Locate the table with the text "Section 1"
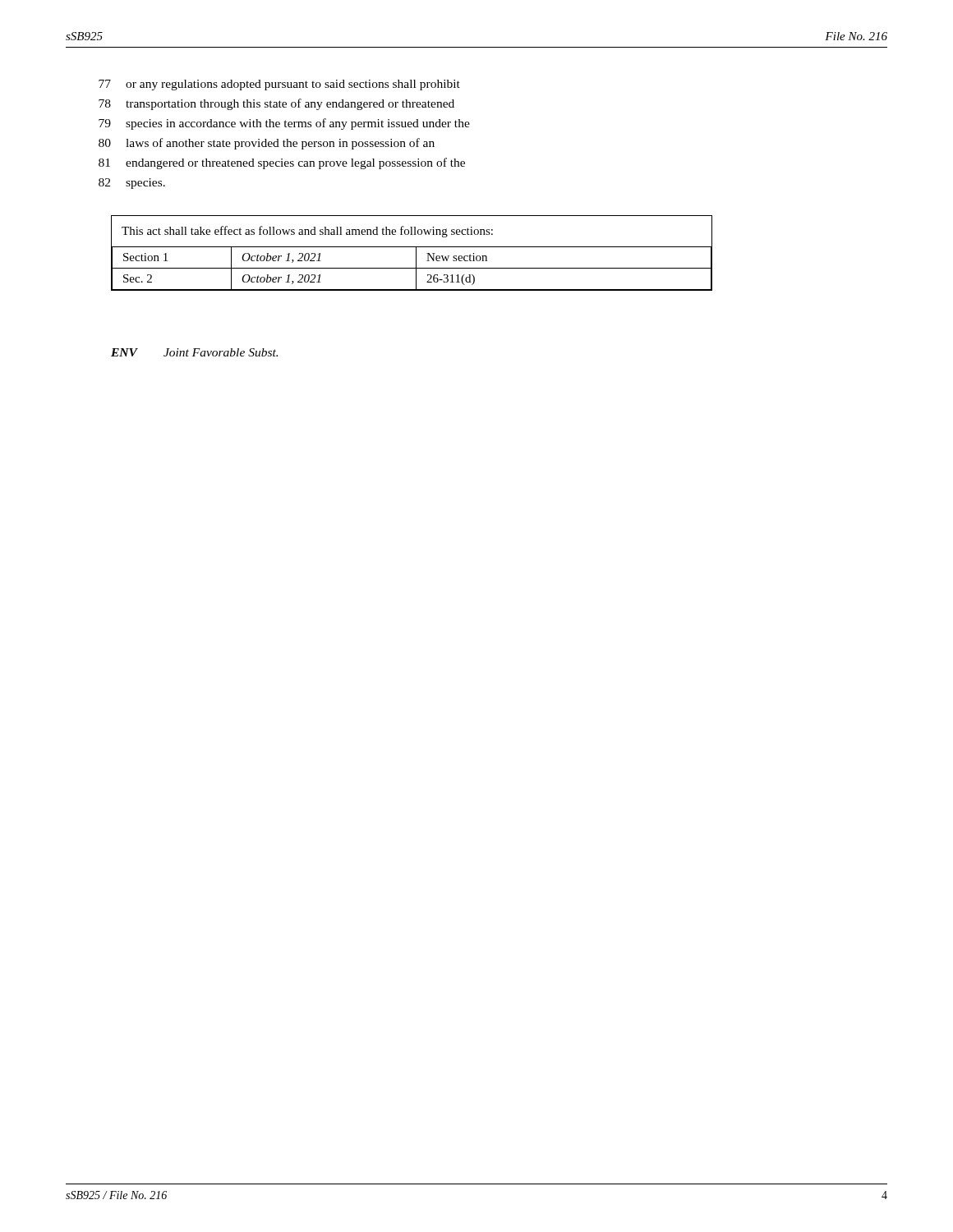Image resolution: width=953 pixels, height=1232 pixels. (499, 253)
